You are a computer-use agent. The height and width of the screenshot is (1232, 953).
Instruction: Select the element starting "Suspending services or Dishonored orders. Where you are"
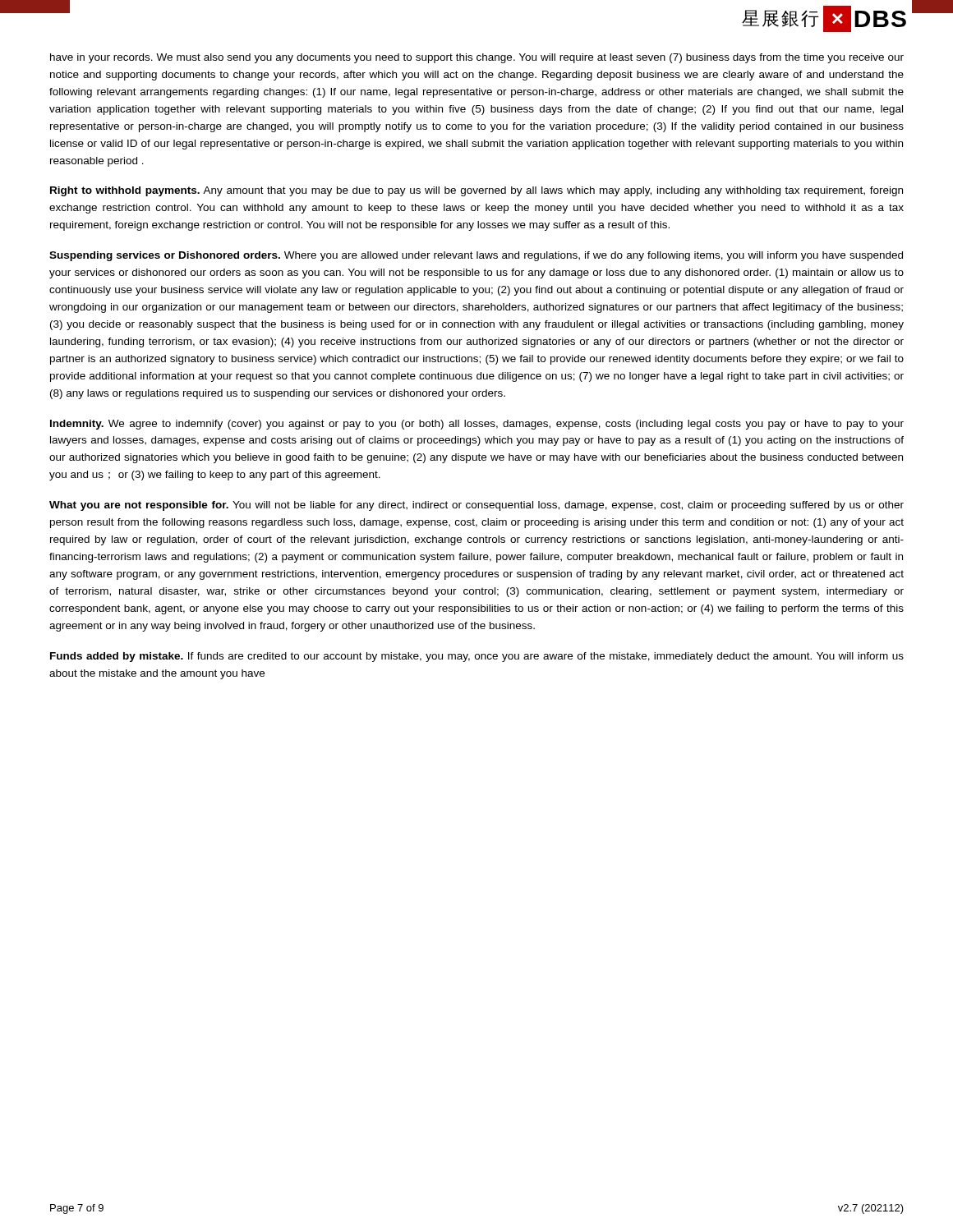pos(476,324)
